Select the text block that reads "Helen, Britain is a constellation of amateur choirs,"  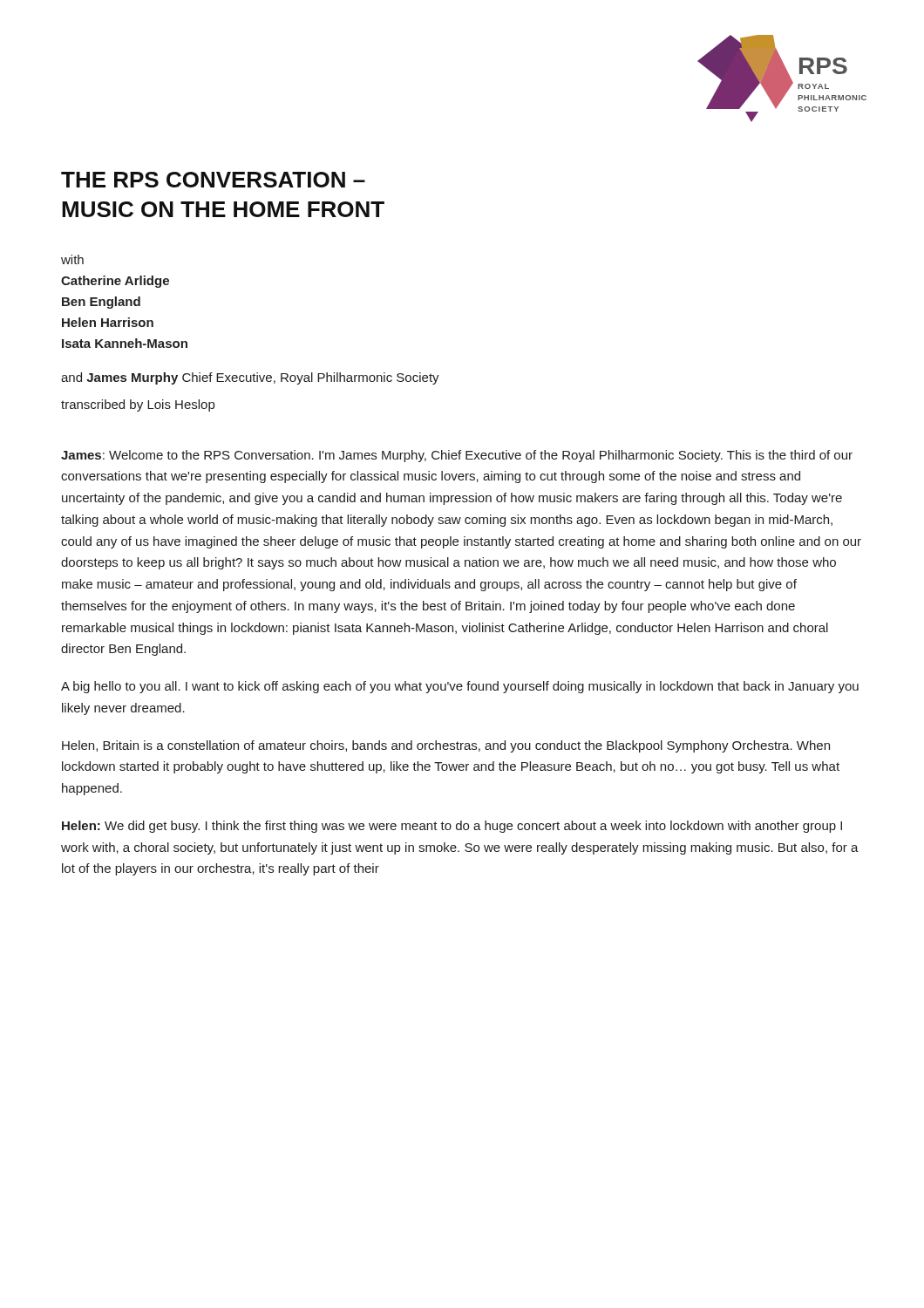tap(450, 766)
